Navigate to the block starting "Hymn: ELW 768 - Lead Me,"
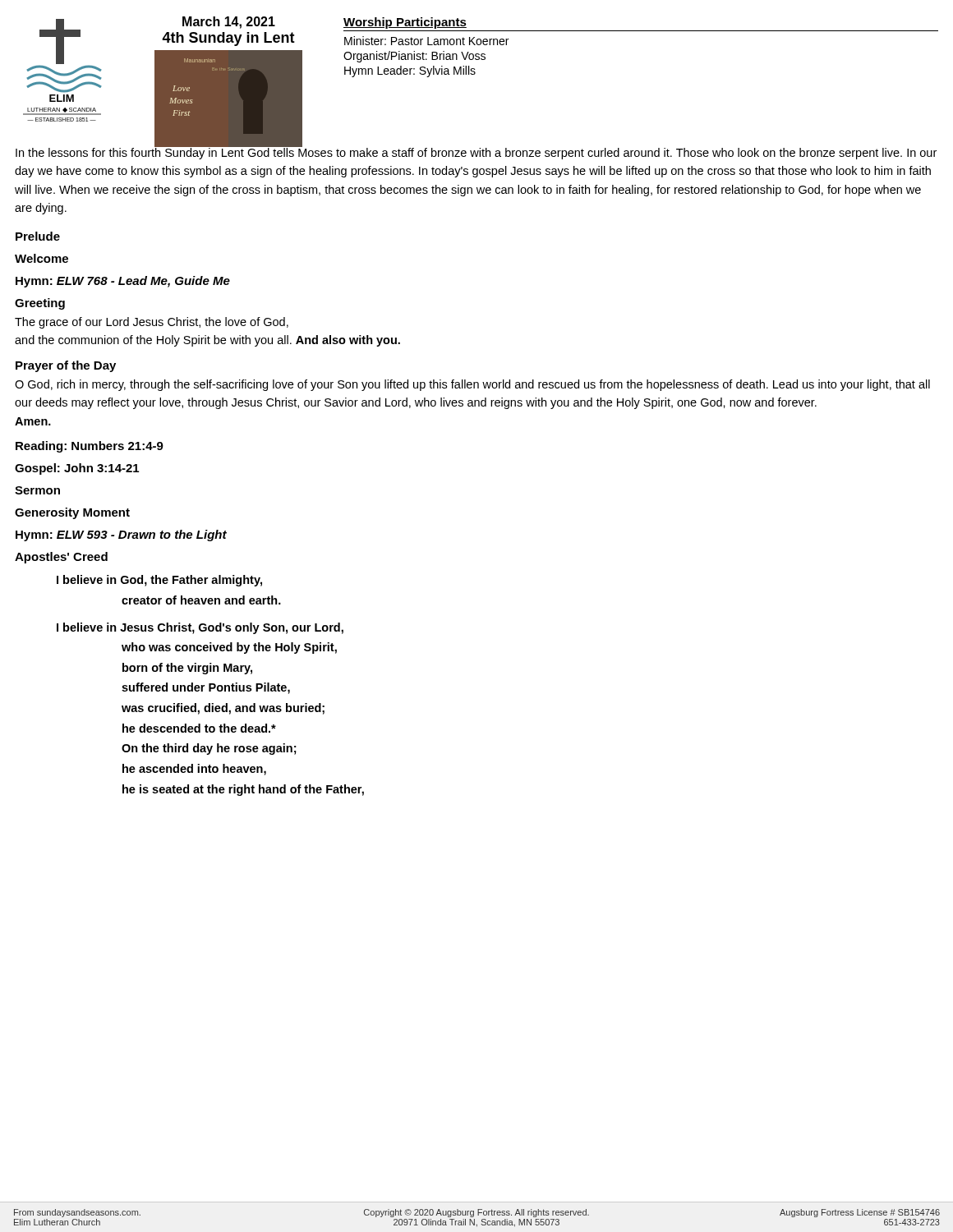Screen dimensions: 1232x953 point(122,280)
